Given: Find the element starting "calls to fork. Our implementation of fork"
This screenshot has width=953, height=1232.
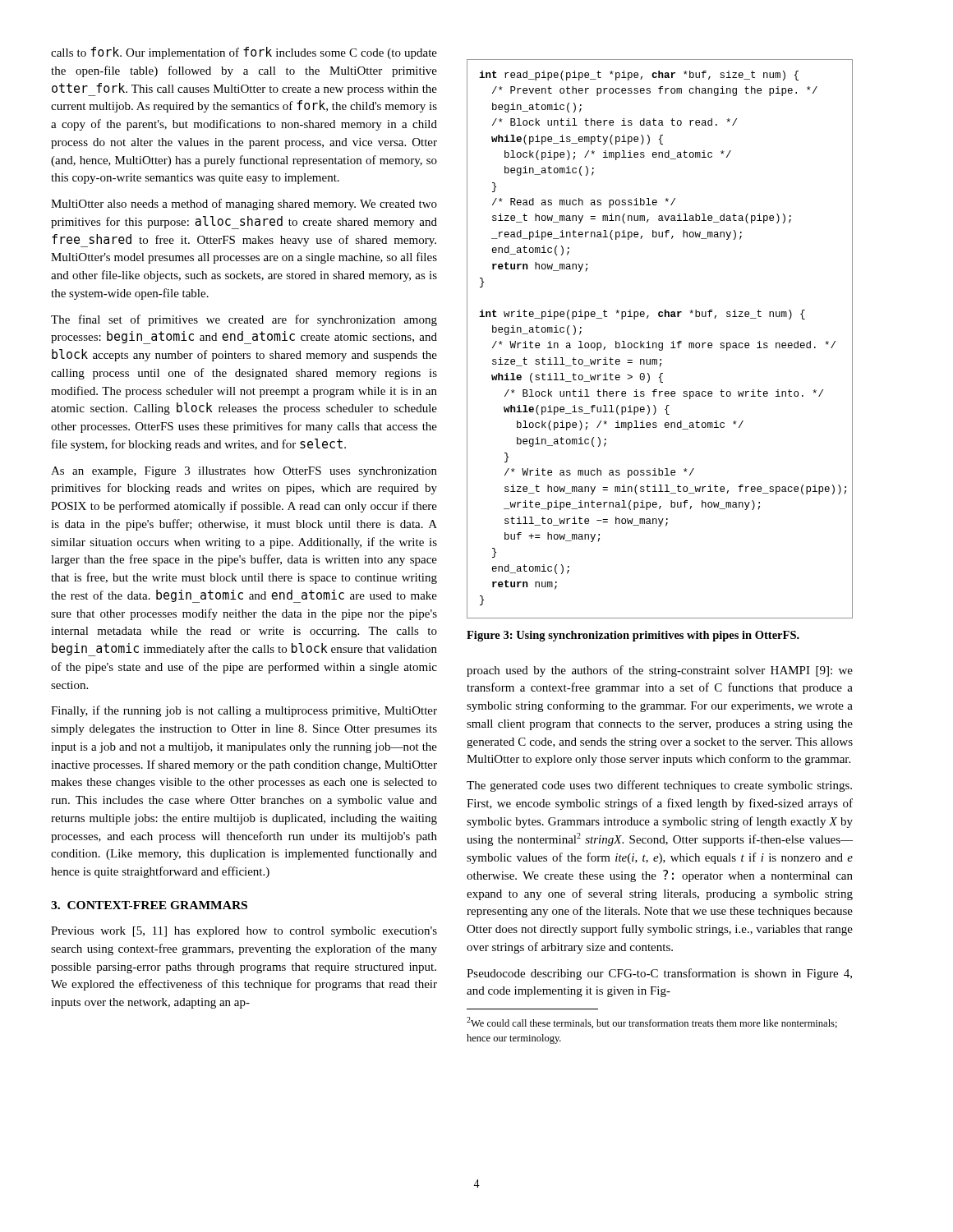Looking at the screenshot, I should pos(244,116).
